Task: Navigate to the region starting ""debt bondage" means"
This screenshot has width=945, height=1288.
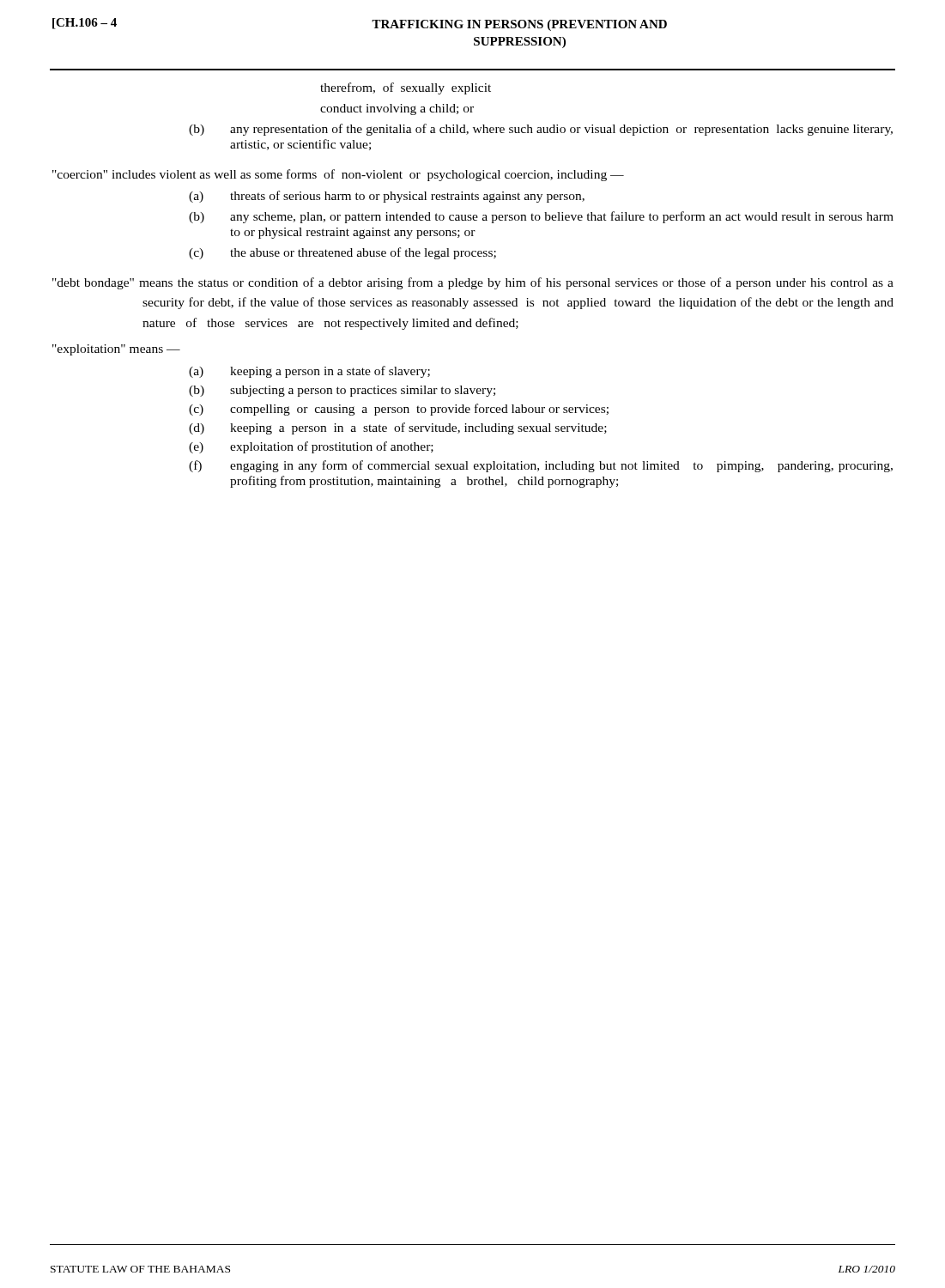Action: [472, 302]
